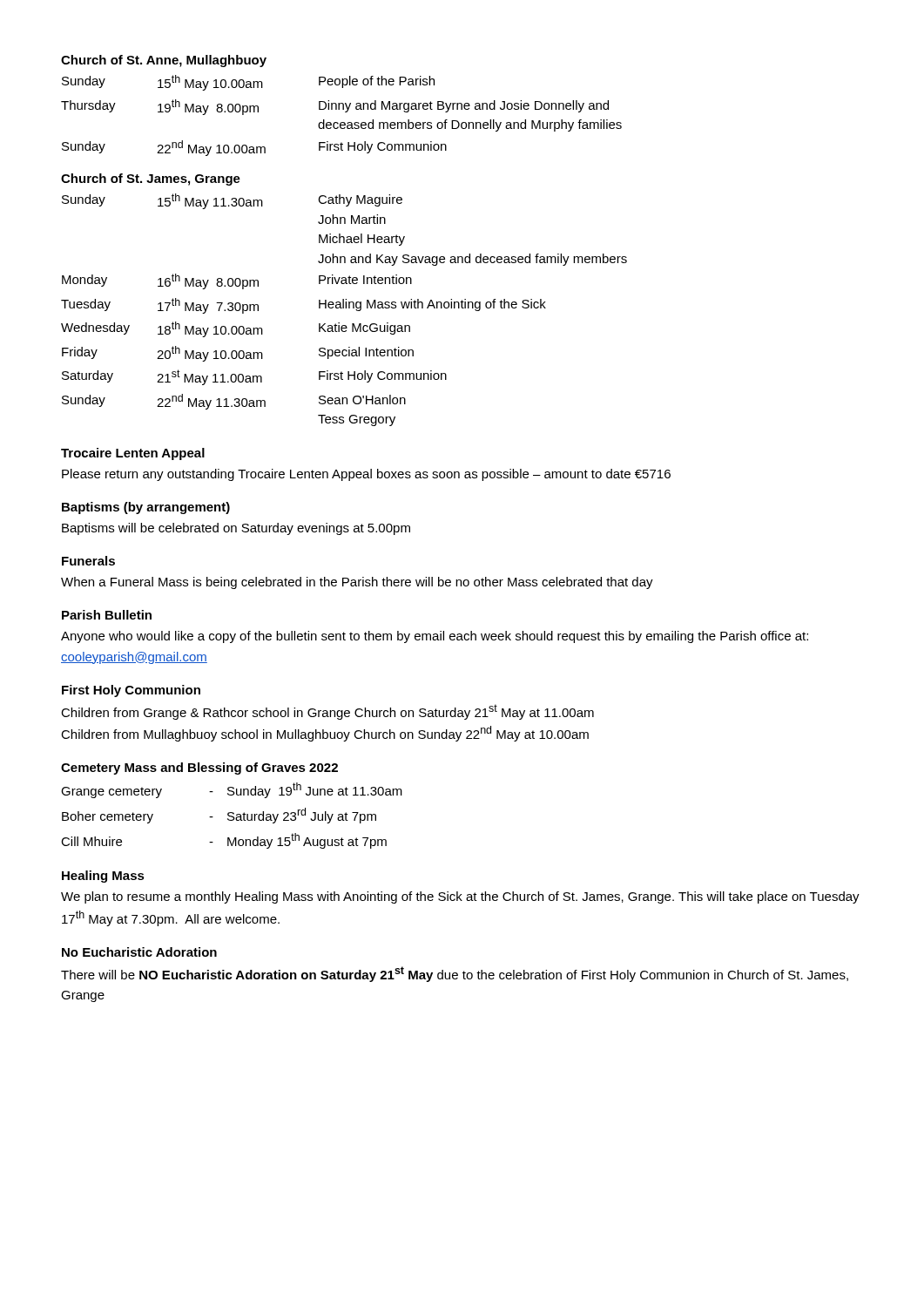924x1307 pixels.
Task: Where is the passage that starts "There will be NO Eucharistic Adoration on"?
Action: [455, 983]
